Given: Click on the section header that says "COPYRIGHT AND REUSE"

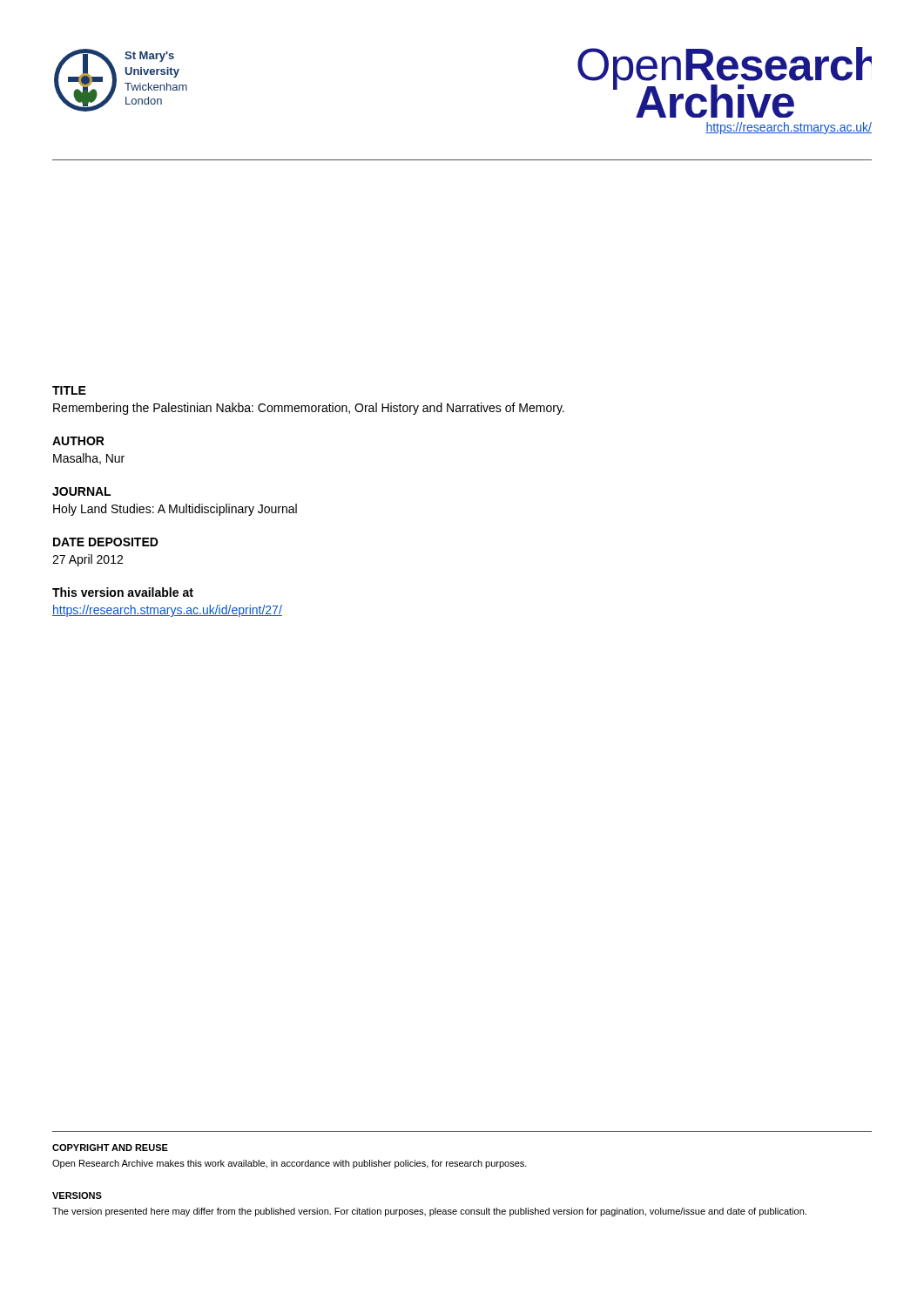Looking at the screenshot, I should (110, 1148).
